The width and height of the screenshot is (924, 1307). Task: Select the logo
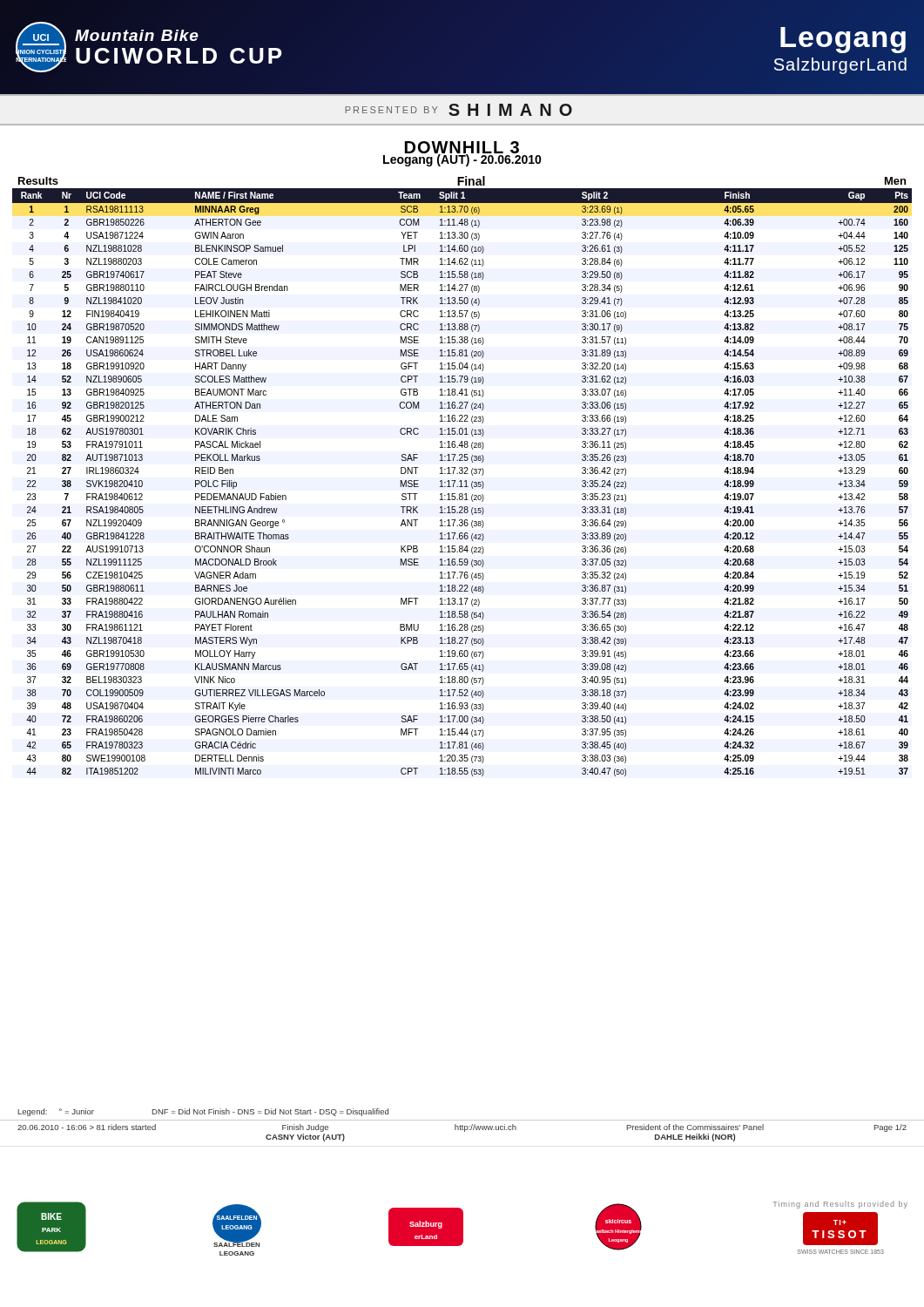click(462, 47)
